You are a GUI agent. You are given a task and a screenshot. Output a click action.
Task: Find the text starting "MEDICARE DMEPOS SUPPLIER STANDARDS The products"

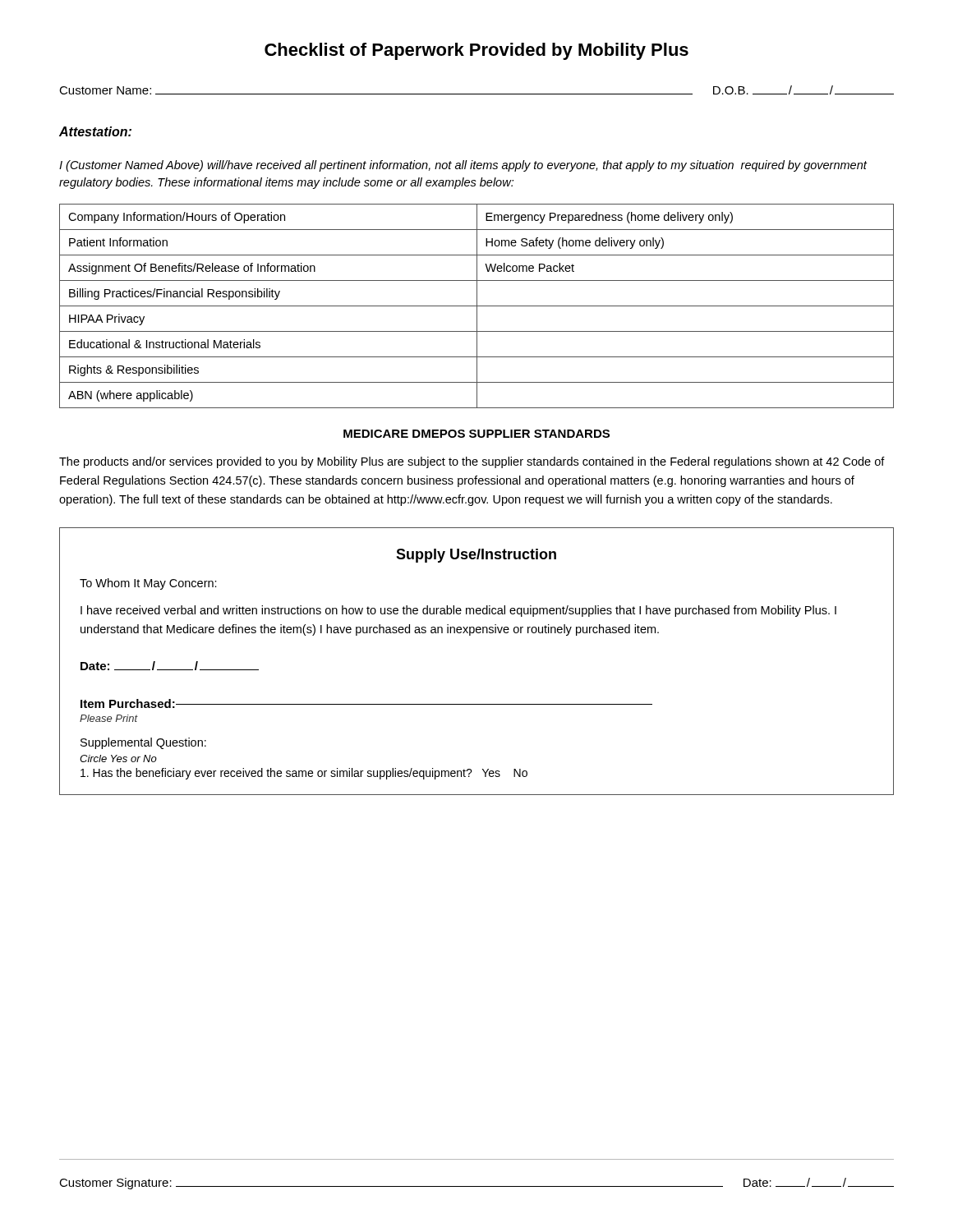(x=476, y=468)
